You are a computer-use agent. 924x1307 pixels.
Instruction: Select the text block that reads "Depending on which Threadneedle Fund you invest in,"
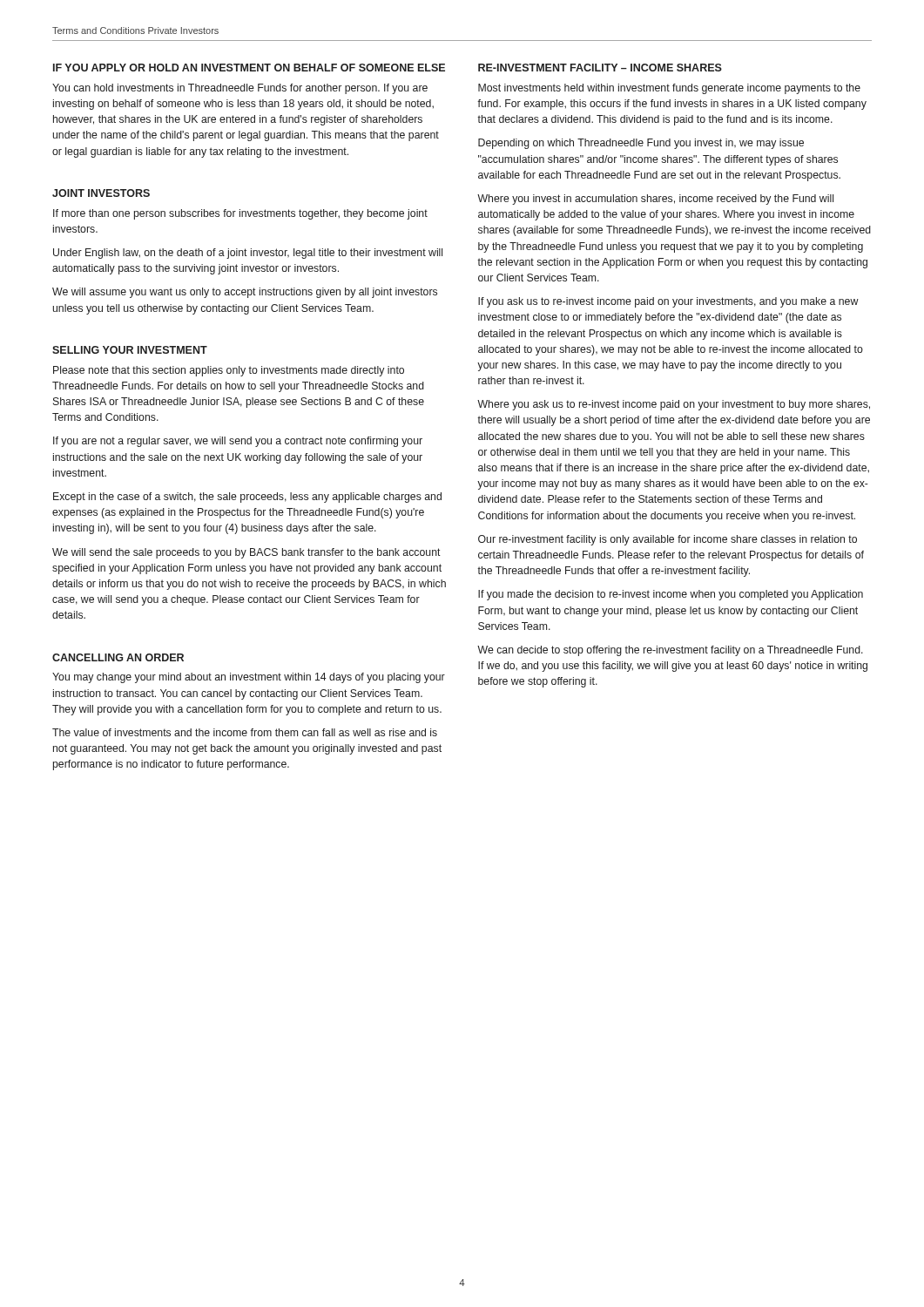659,159
